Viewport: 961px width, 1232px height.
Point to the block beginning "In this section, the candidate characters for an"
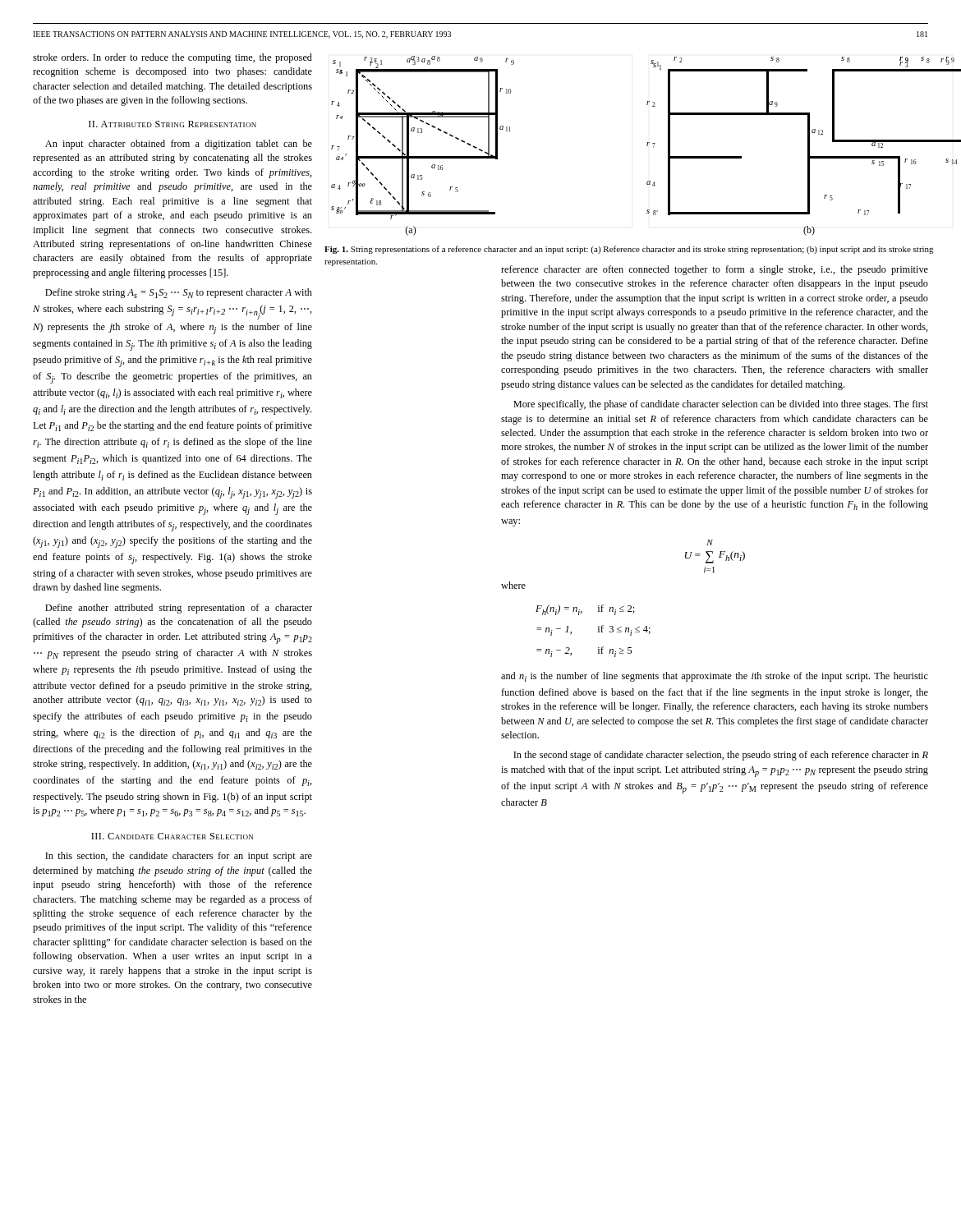point(172,928)
